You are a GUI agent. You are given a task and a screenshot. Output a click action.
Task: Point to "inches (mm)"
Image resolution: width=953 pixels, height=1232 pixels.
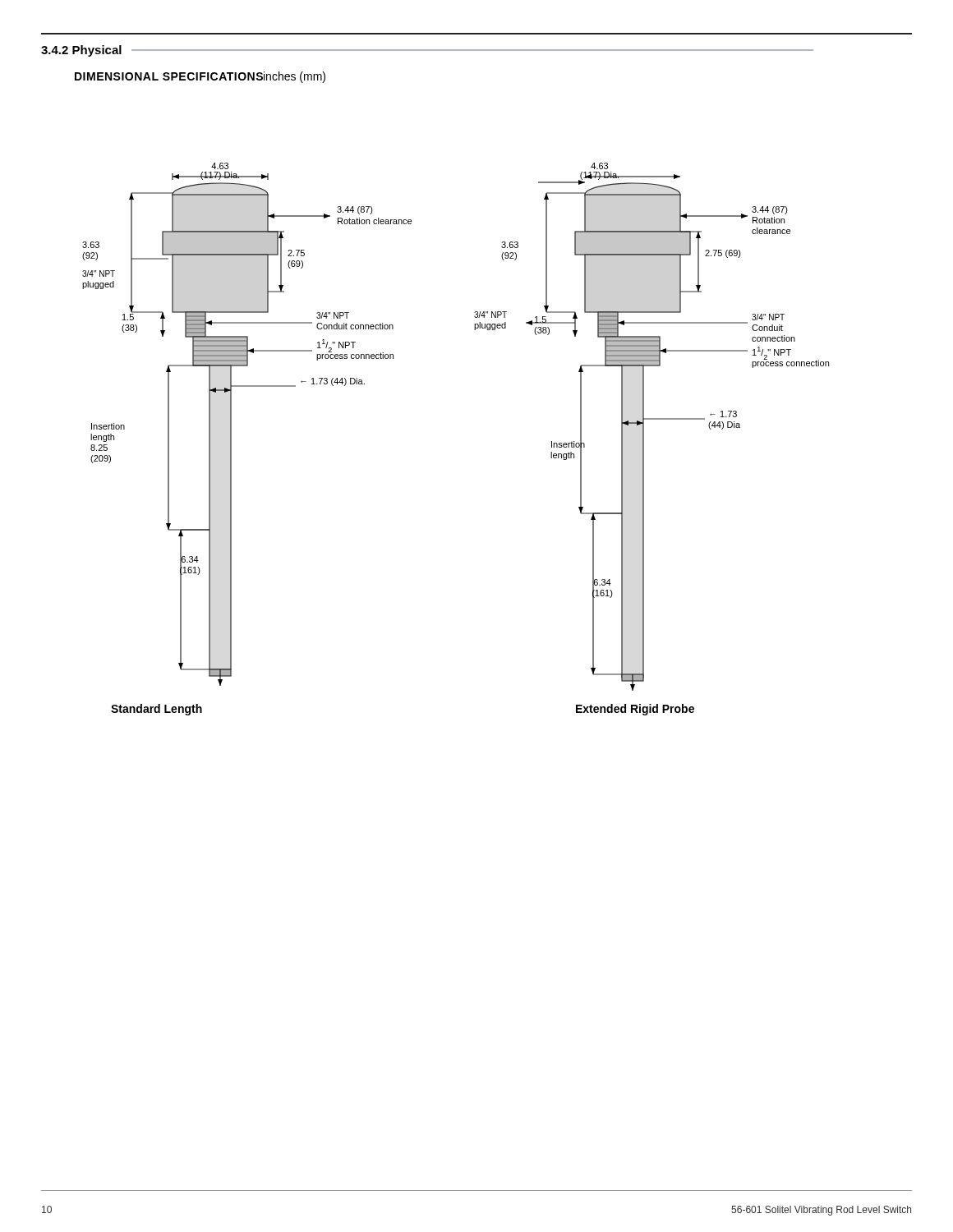295,76
